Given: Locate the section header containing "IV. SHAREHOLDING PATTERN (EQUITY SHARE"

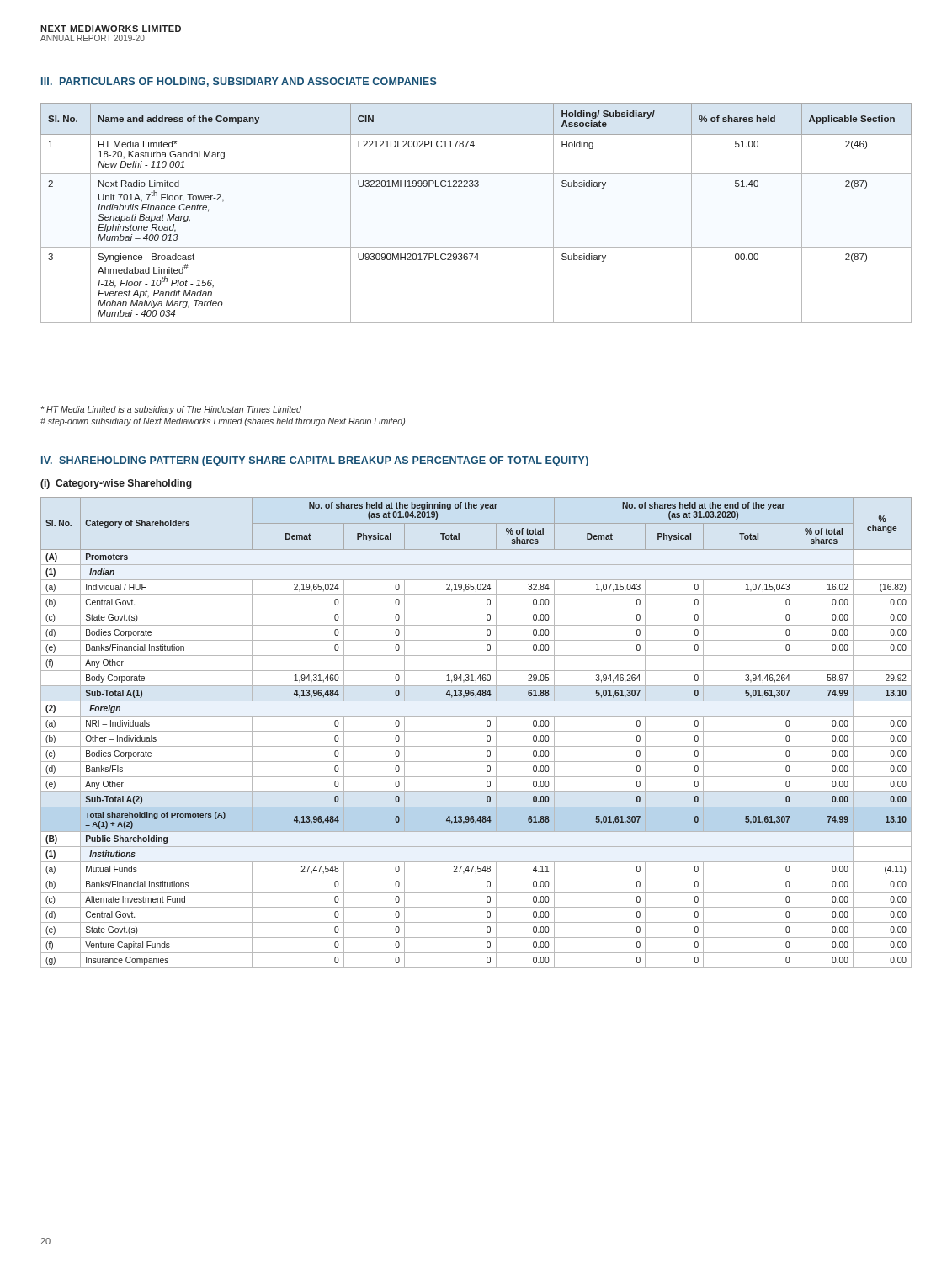Looking at the screenshot, I should (476, 461).
